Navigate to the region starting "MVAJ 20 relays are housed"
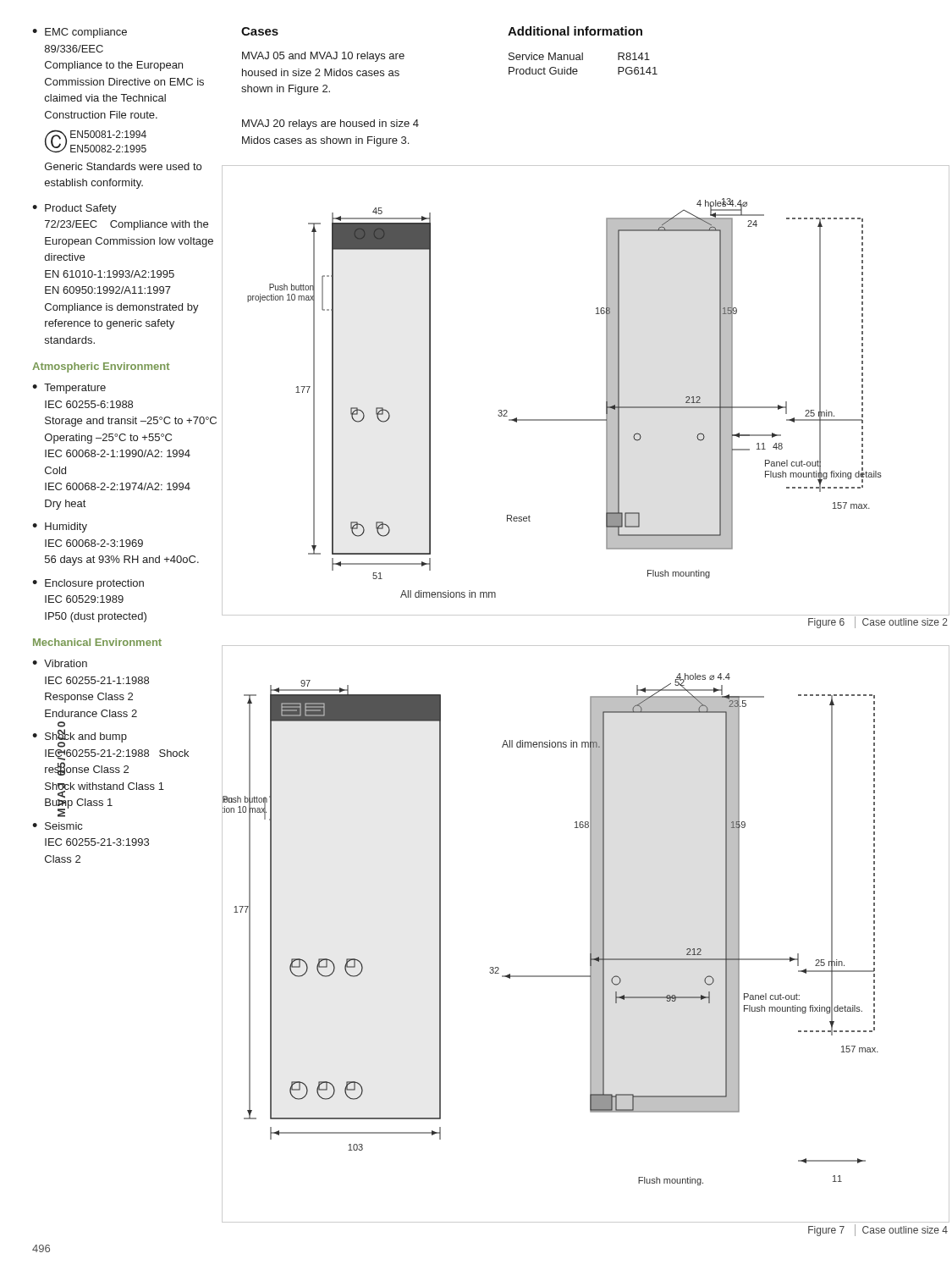This screenshot has height=1270, width=952. tap(330, 131)
